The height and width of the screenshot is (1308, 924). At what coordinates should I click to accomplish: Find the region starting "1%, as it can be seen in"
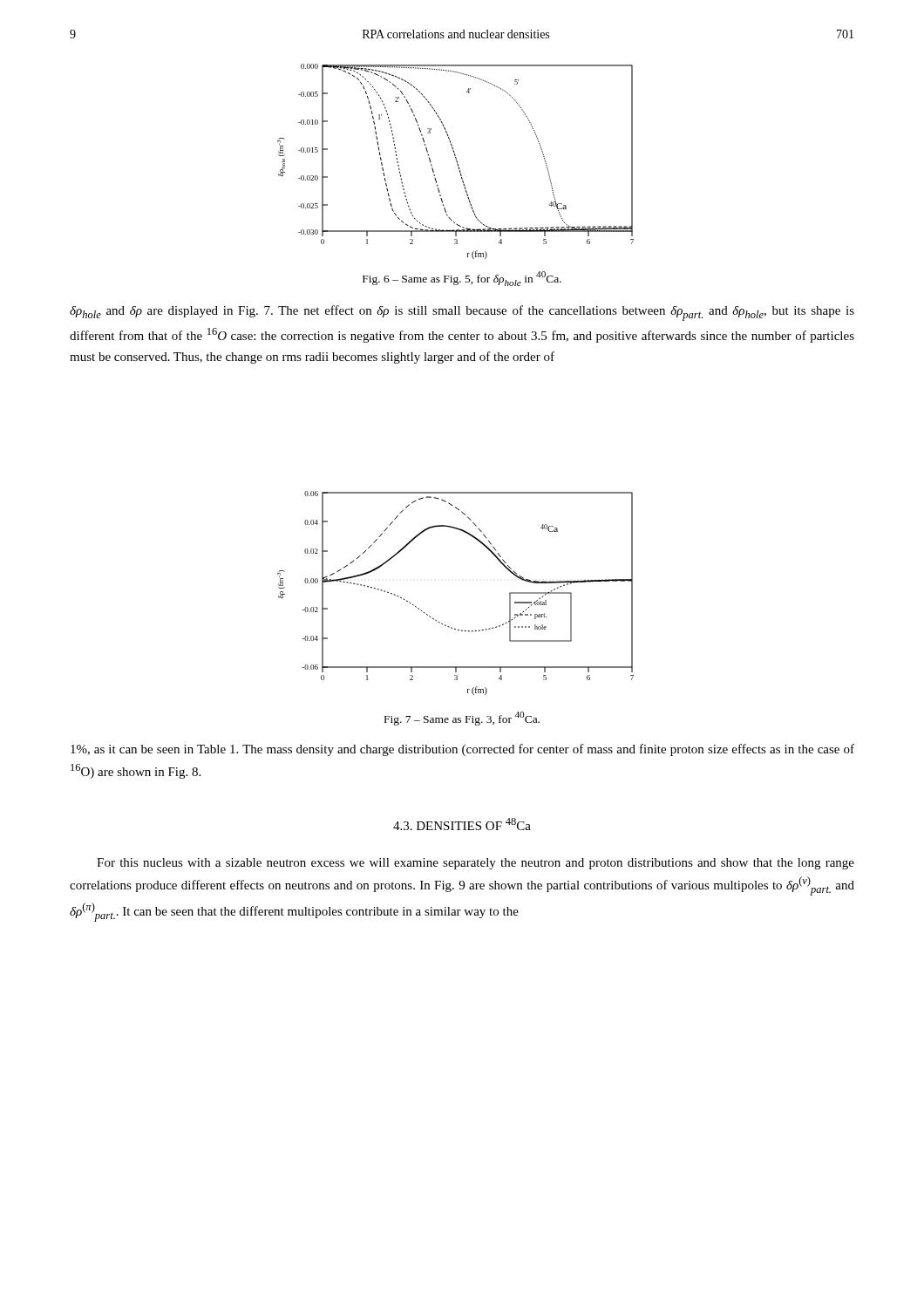click(x=462, y=760)
